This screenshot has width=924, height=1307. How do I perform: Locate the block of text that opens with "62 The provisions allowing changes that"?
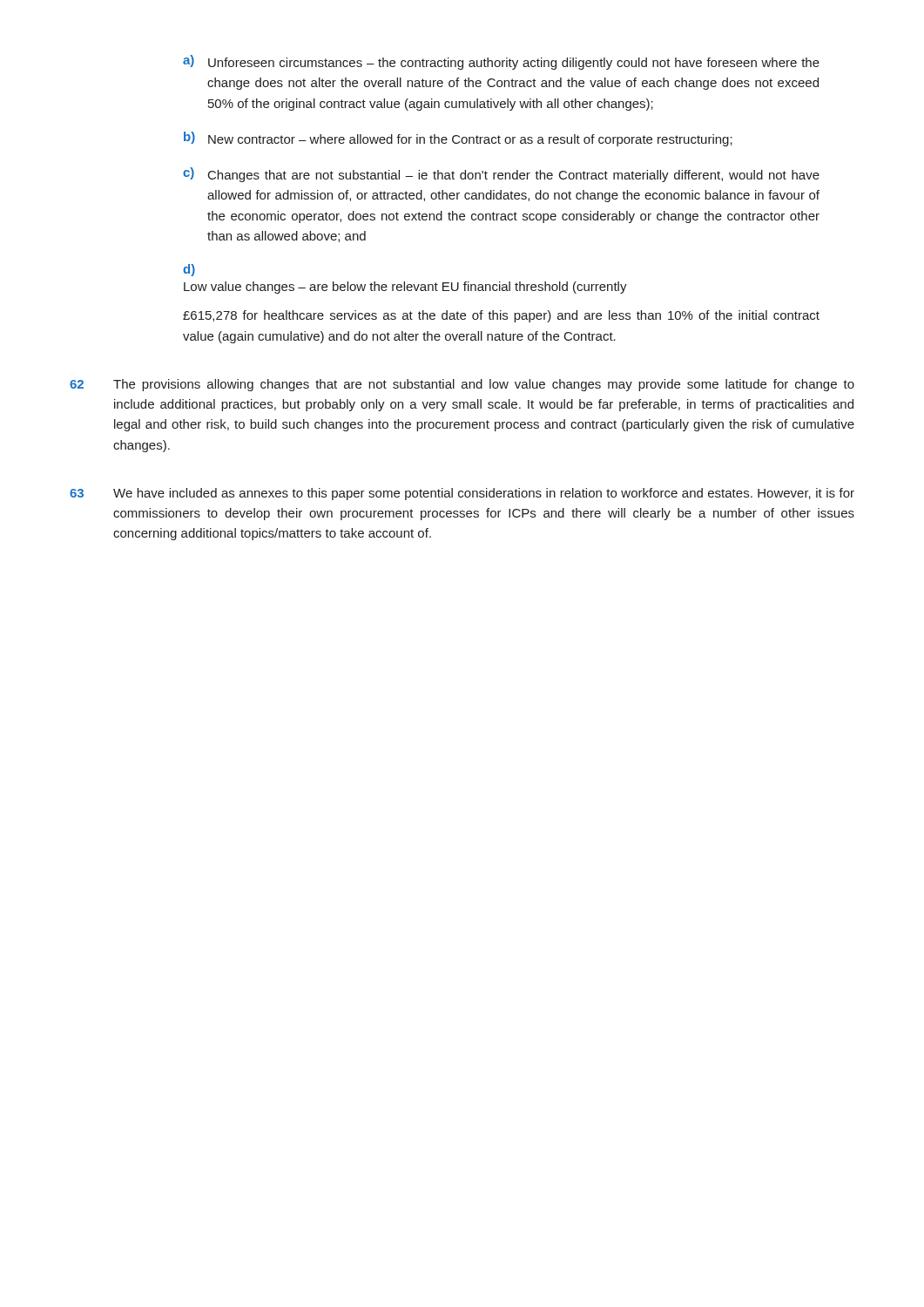(462, 414)
